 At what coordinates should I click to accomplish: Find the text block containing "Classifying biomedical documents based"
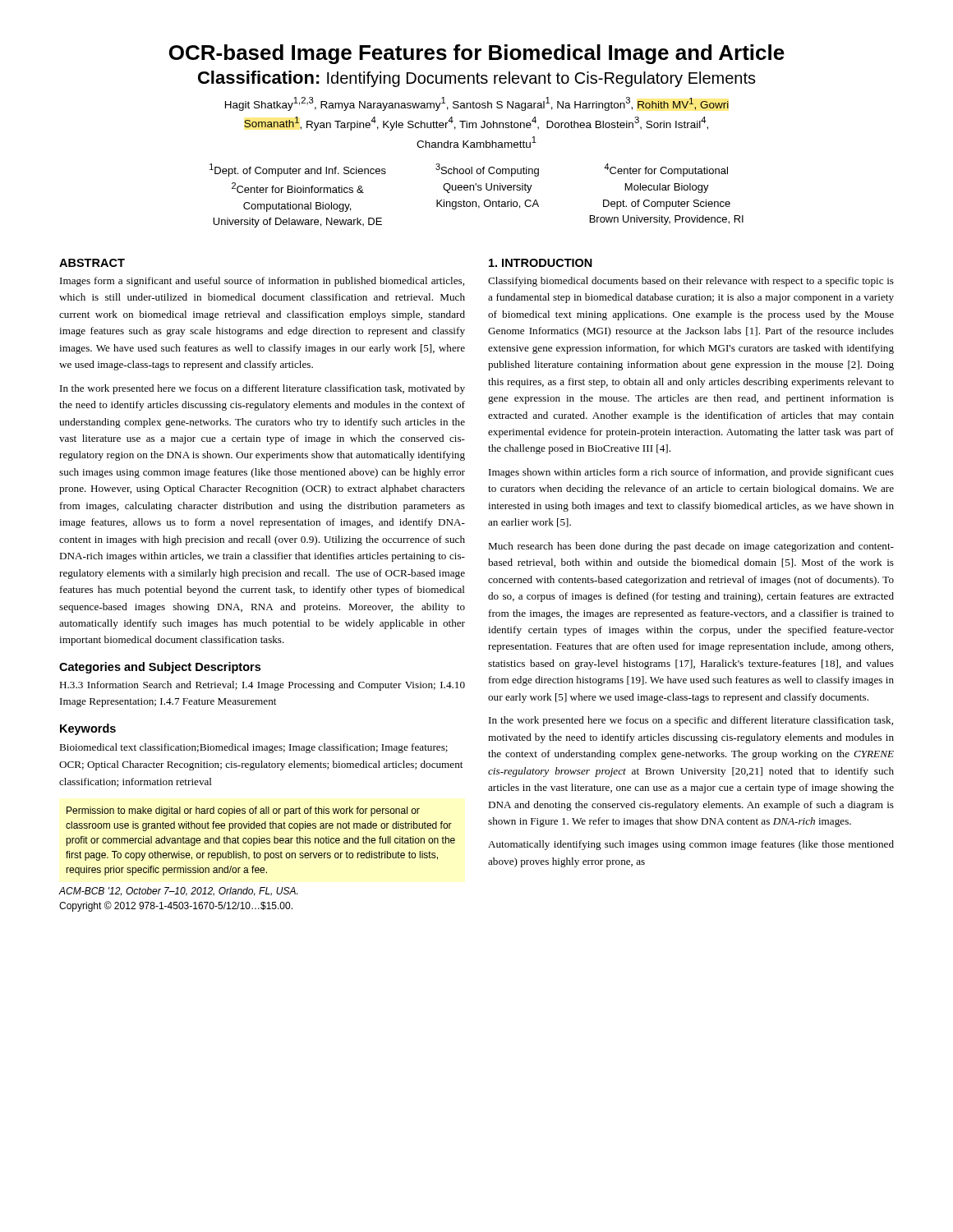coord(691,364)
